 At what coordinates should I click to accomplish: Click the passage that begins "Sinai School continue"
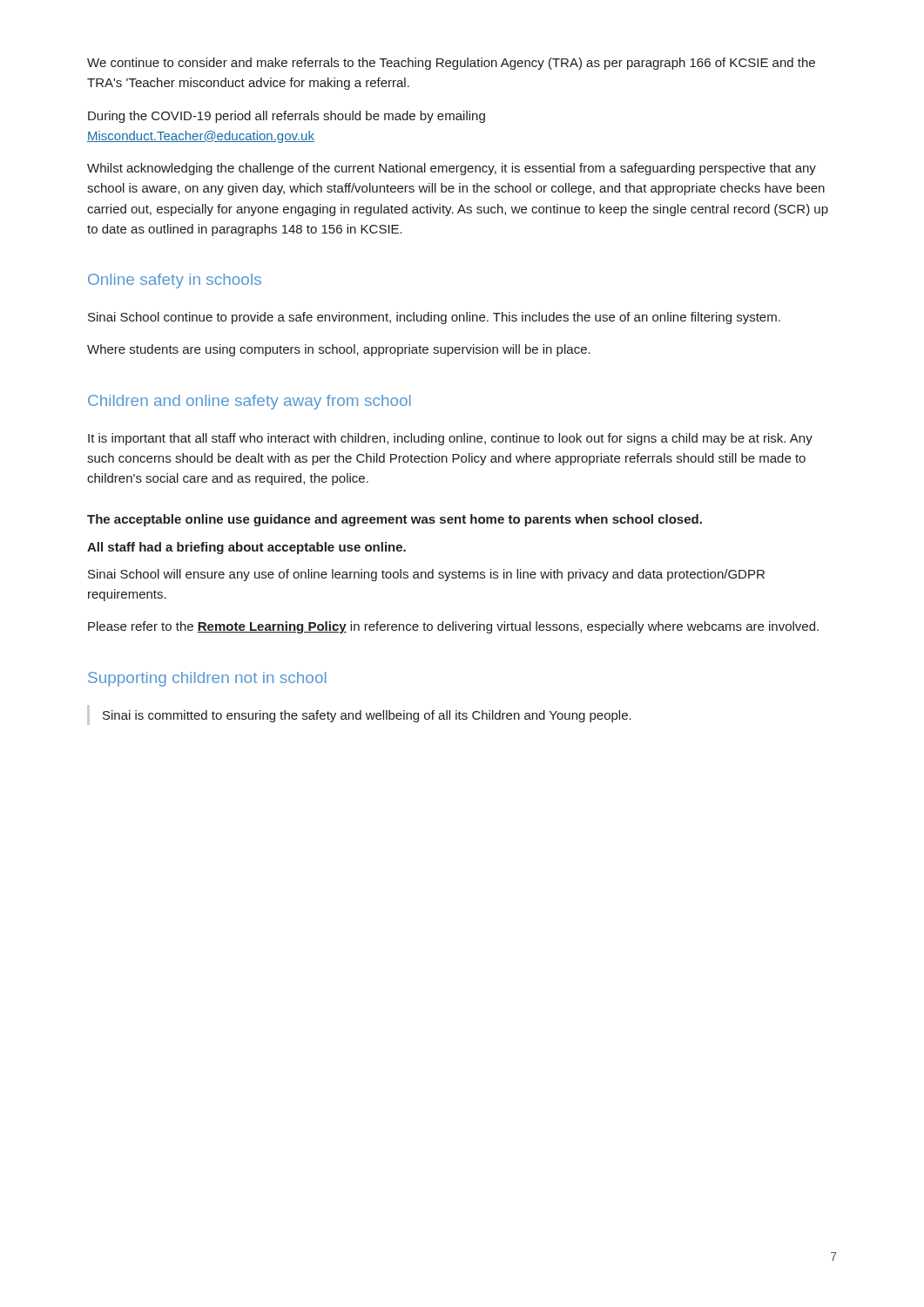point(434,317)
